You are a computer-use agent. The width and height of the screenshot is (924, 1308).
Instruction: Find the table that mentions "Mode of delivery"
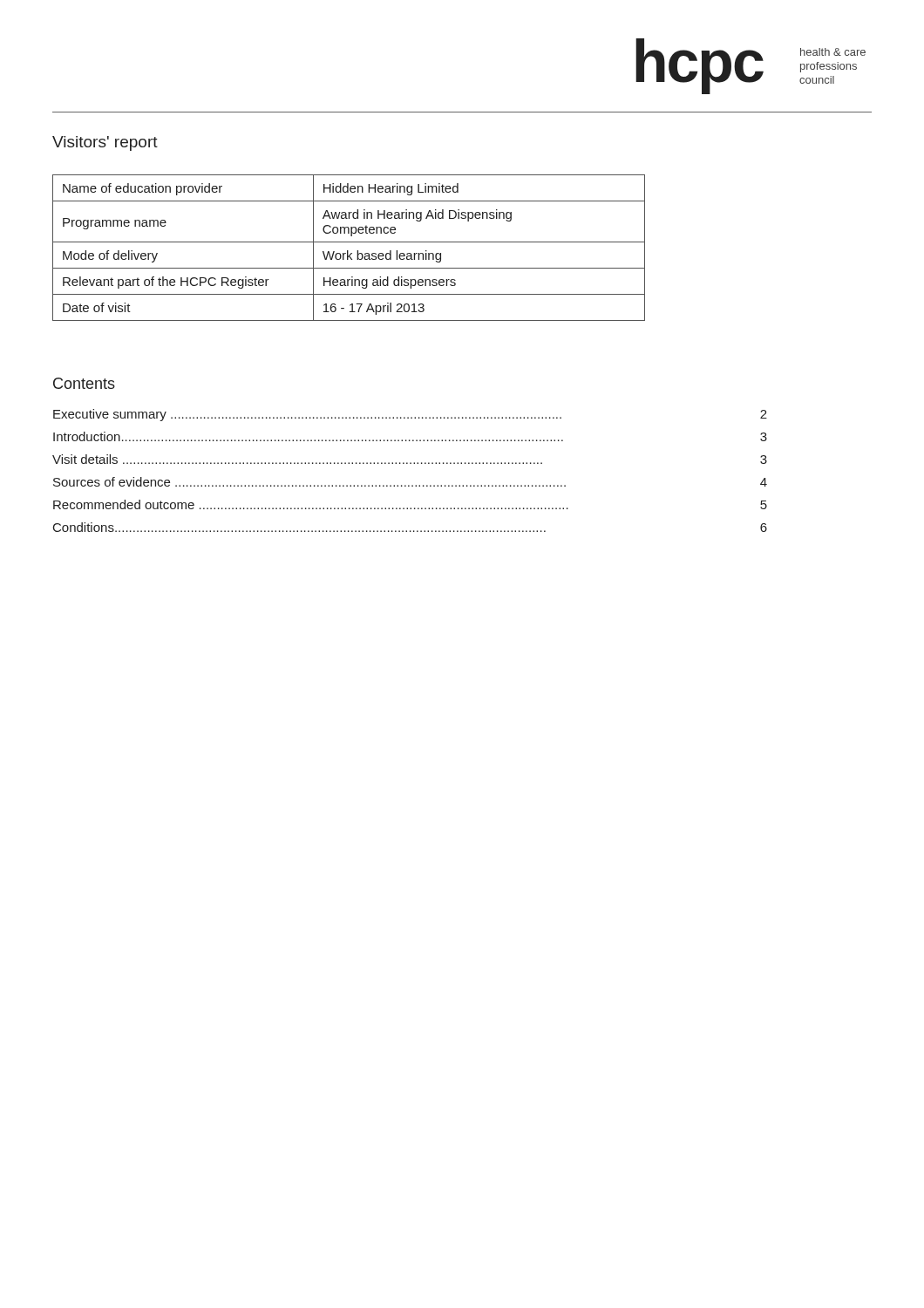pos(349,248)
